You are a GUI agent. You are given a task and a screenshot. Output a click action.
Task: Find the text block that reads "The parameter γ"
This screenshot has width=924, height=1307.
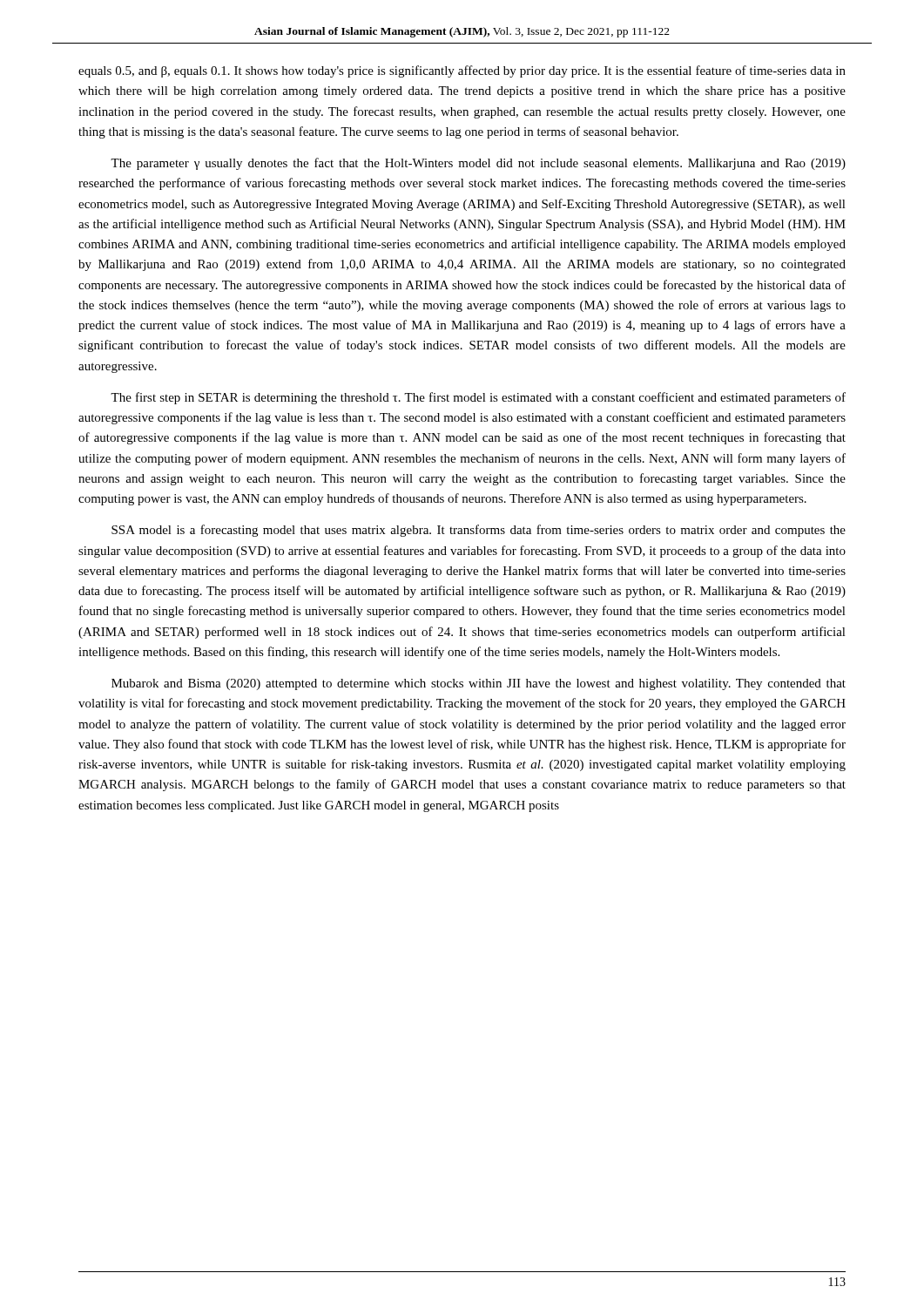tap(462, 265)
